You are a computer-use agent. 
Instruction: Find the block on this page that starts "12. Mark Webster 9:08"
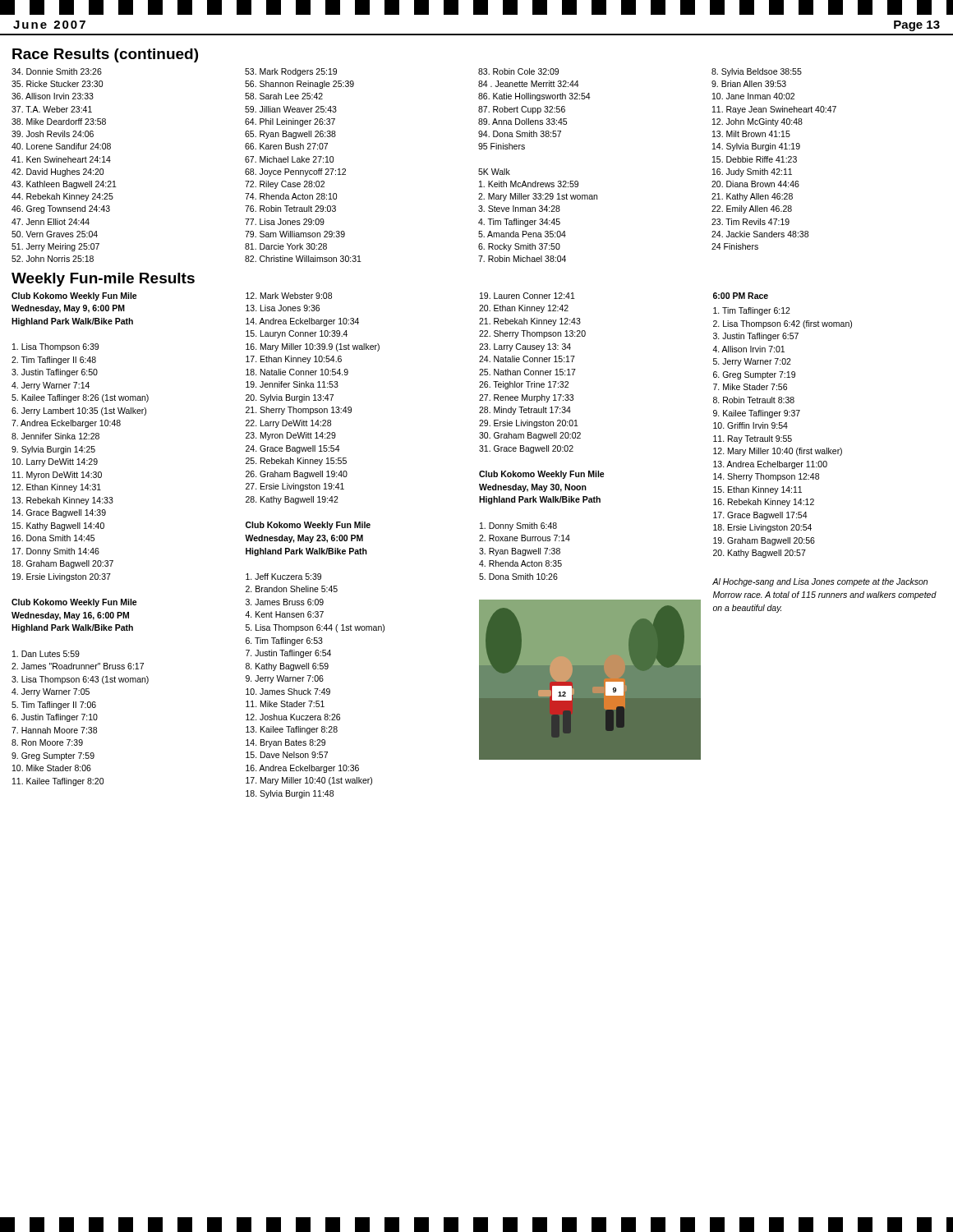(313, 397)
